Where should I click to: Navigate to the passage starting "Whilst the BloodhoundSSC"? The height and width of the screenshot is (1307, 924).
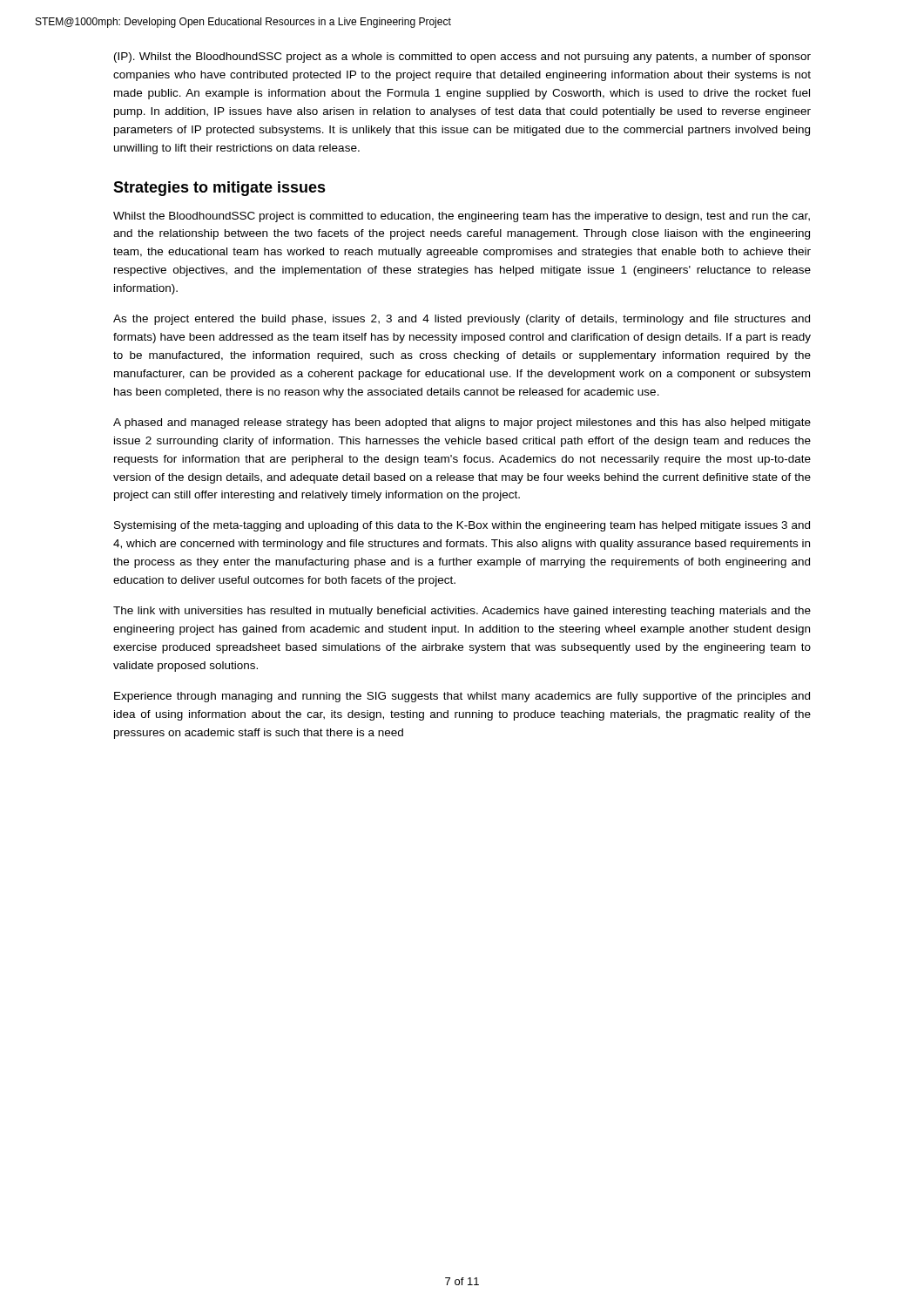point(462,252)
